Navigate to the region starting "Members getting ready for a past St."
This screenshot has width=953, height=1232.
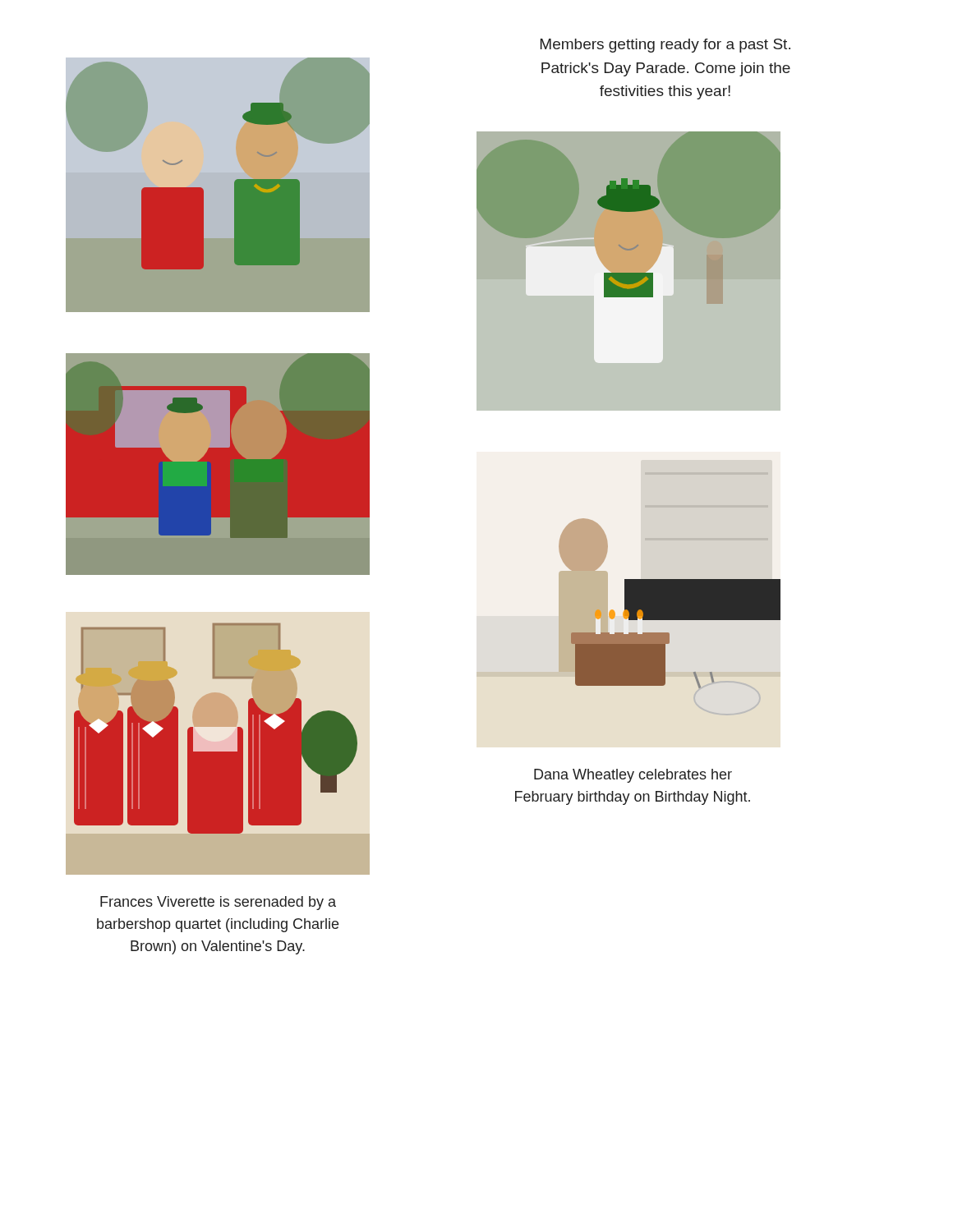tap(665, 67)
